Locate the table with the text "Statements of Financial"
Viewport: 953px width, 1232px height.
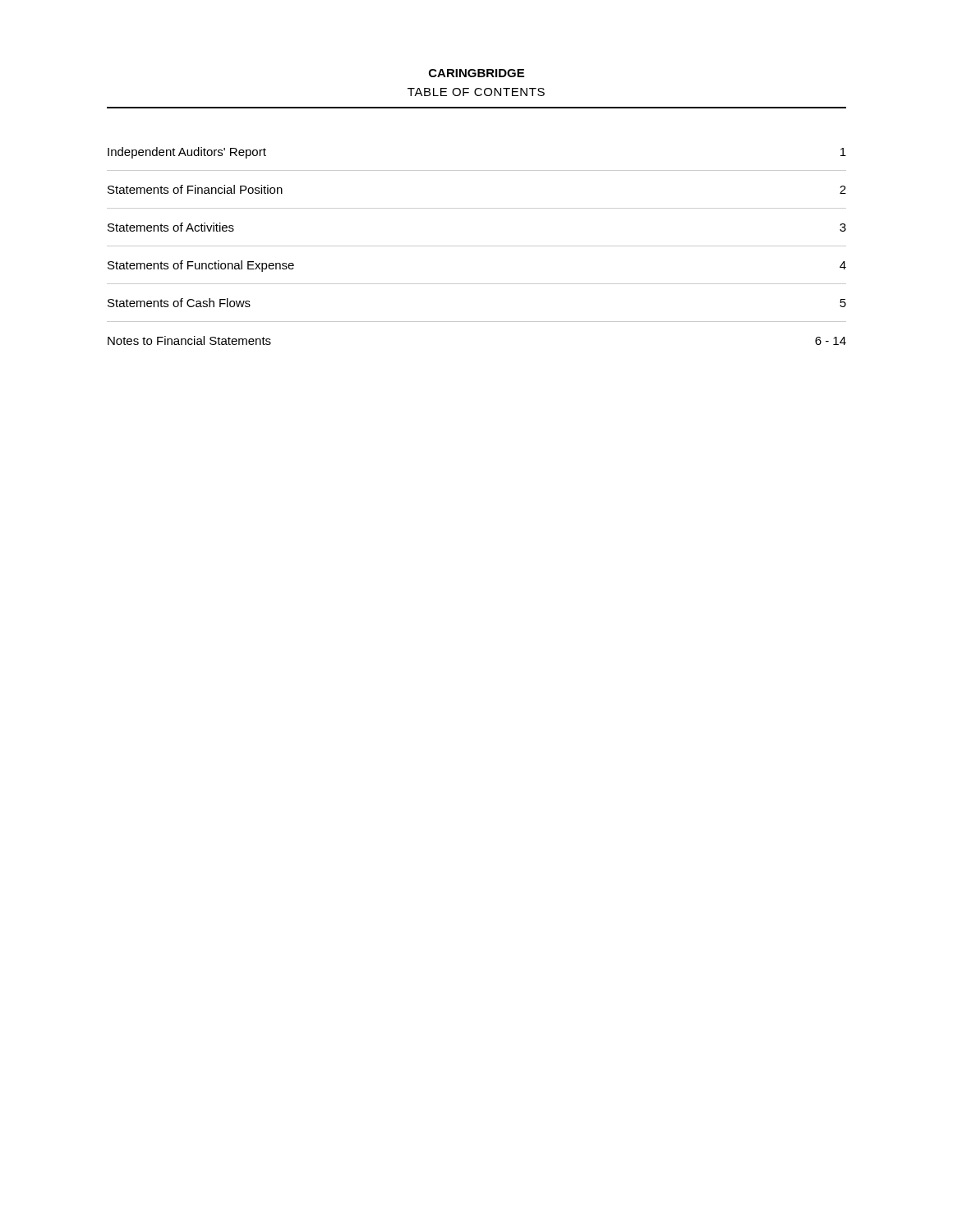[476, 246]
